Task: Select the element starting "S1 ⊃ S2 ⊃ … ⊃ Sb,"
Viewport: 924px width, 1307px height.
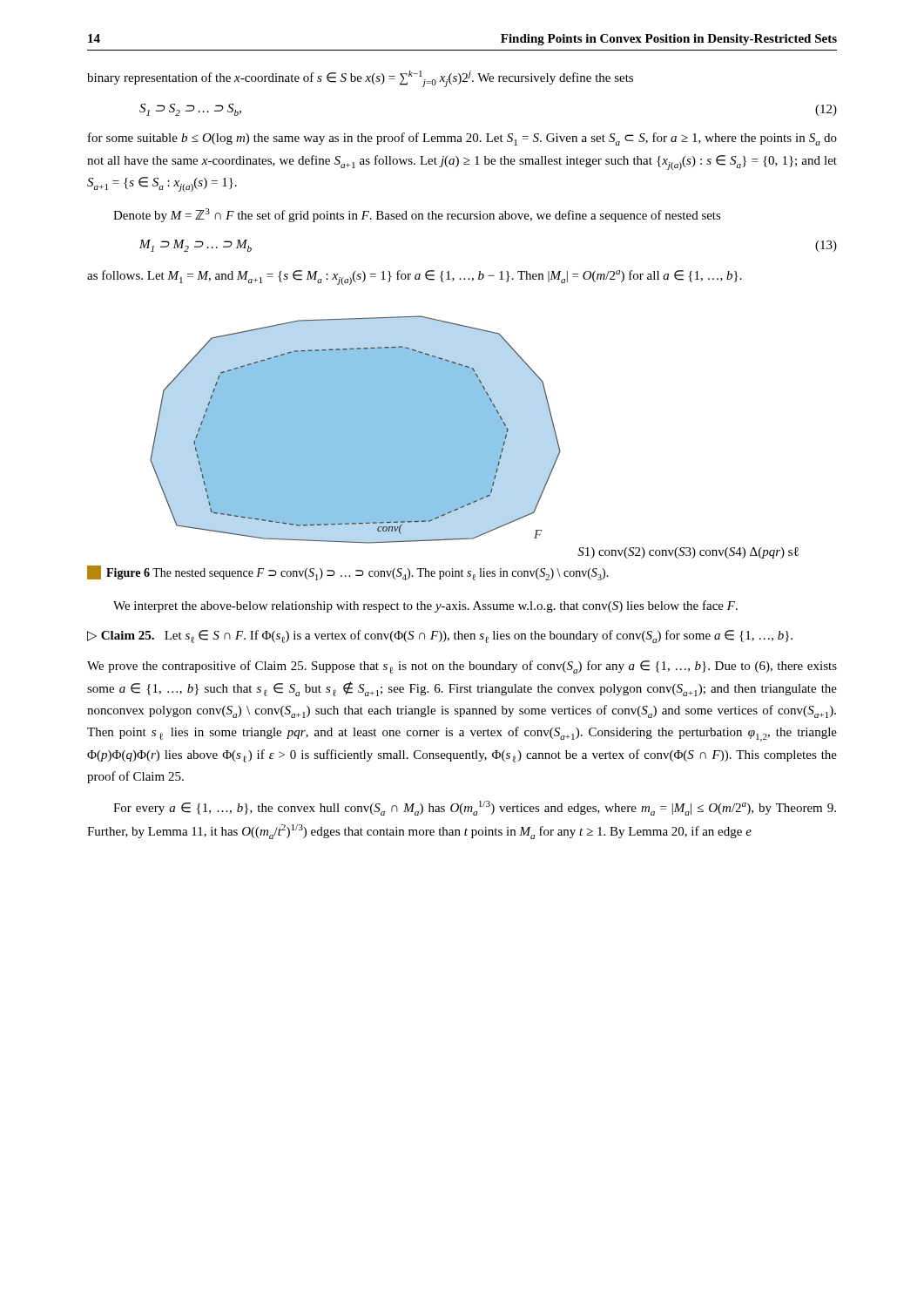Action: tap(161, 110)
